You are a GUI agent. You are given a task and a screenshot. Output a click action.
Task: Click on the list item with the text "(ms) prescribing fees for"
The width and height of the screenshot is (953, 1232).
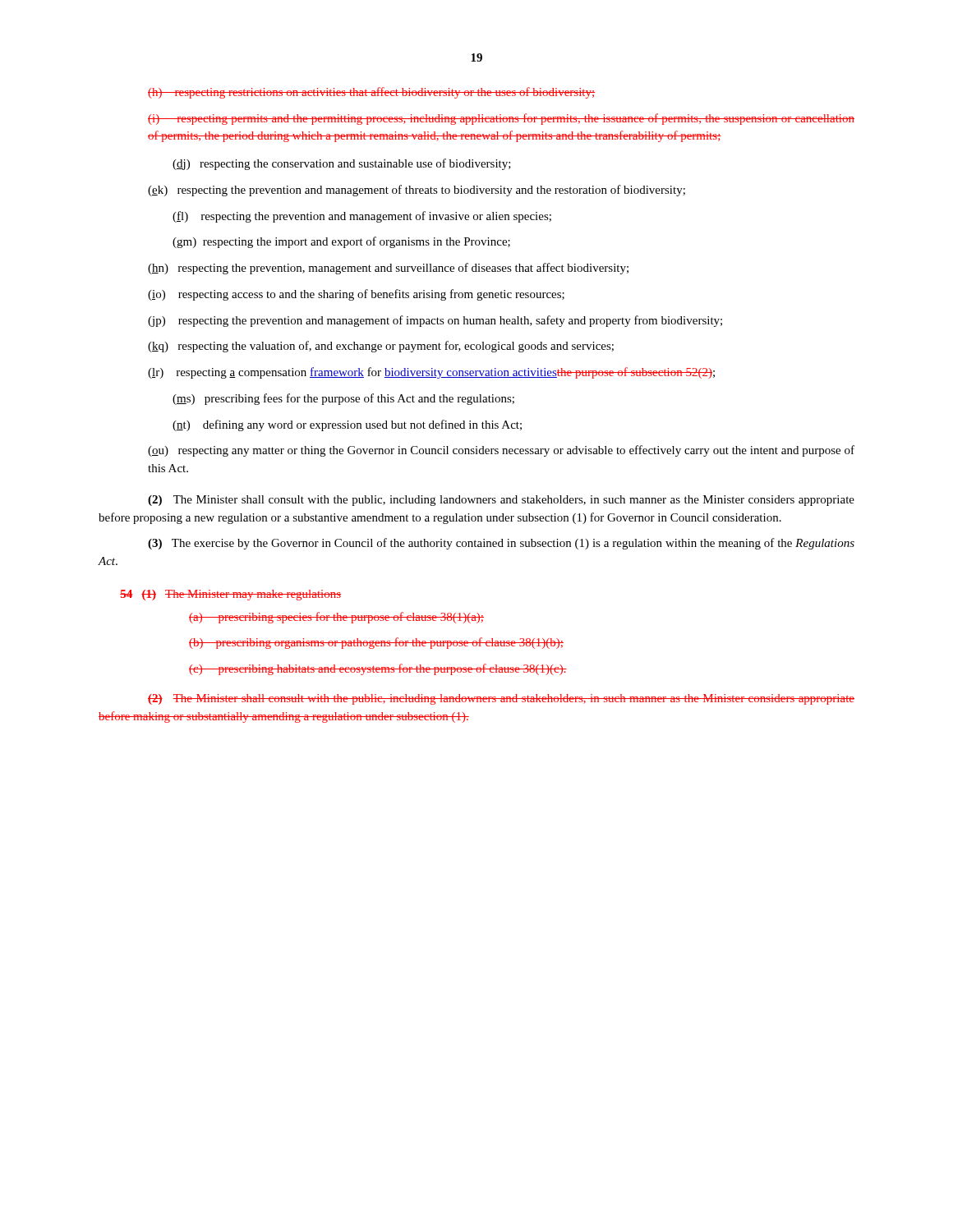[344, 398]
